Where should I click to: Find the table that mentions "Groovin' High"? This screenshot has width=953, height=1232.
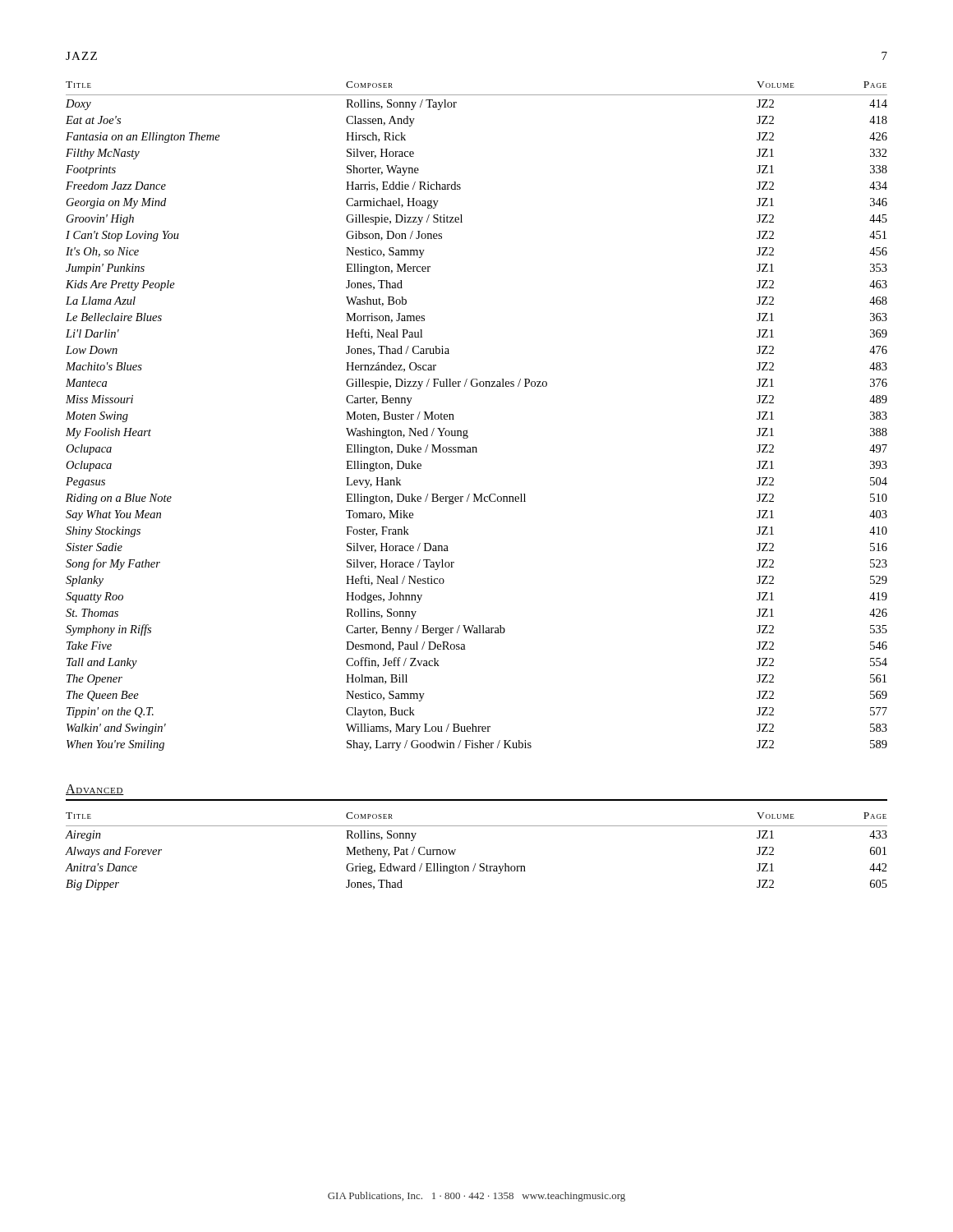click(x=476, y=415)
